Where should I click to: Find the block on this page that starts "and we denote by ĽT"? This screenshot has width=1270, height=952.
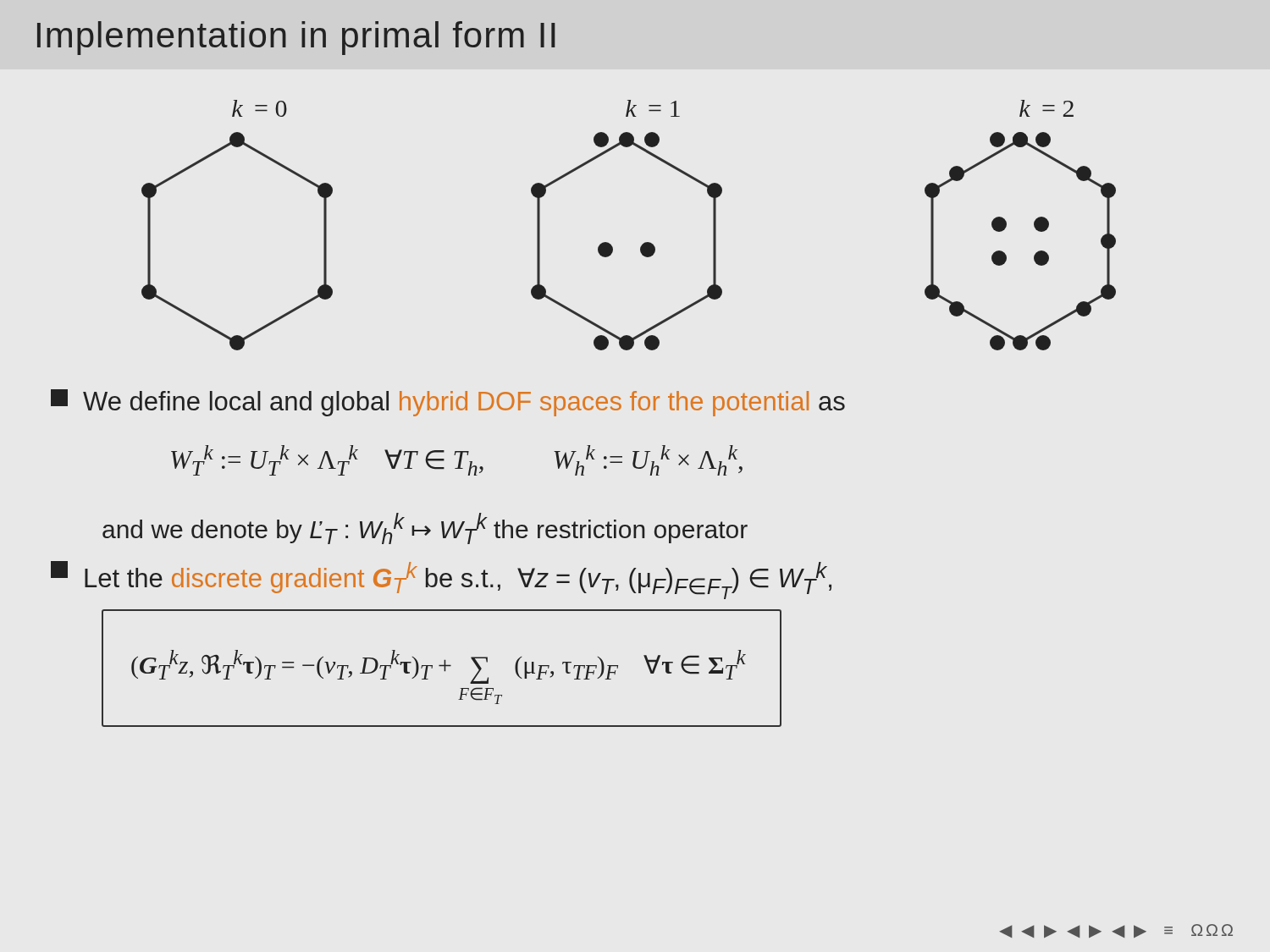(425, 529)
